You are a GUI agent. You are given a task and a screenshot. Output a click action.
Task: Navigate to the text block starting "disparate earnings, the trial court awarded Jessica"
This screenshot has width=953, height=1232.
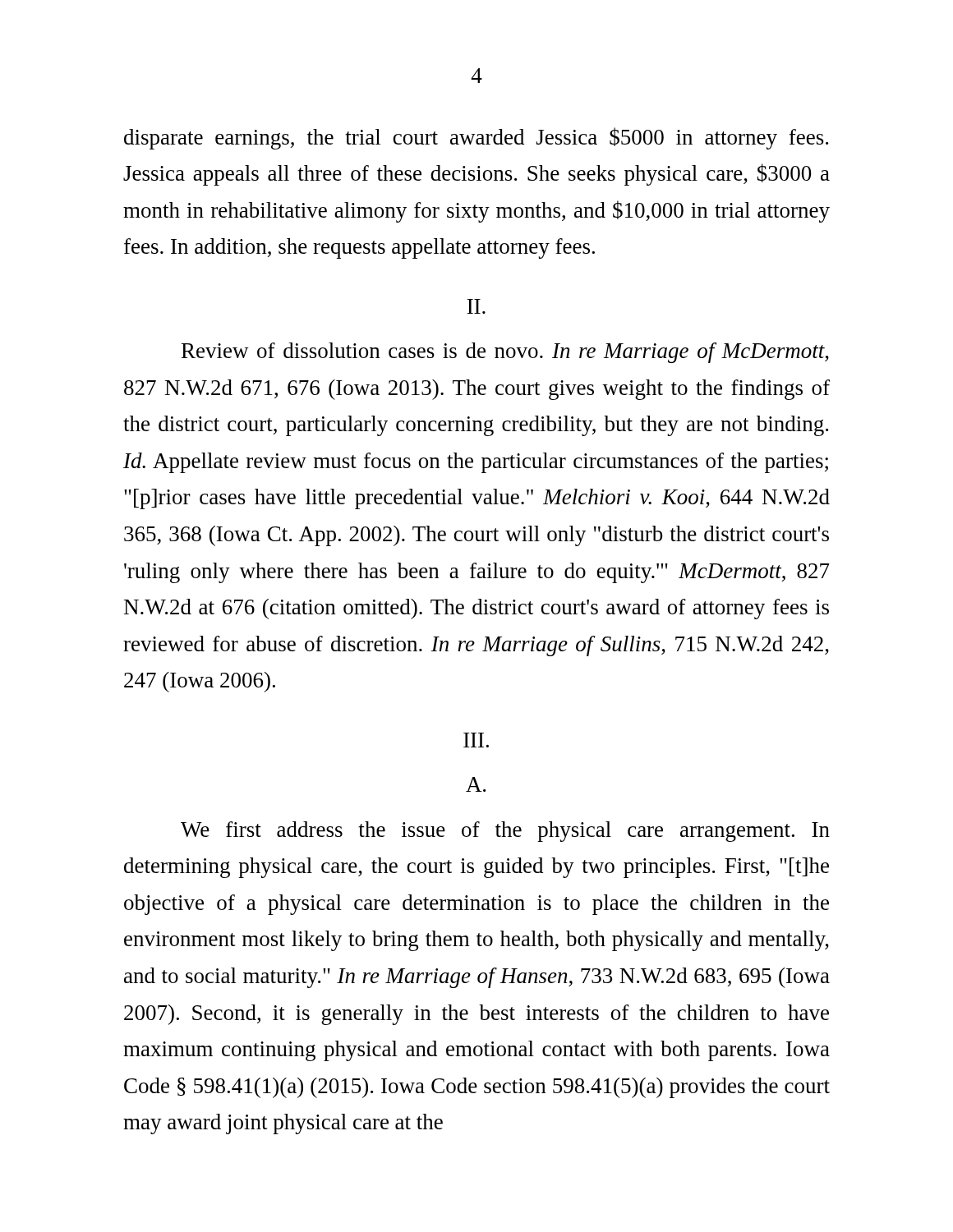click(x=476, y=192)
